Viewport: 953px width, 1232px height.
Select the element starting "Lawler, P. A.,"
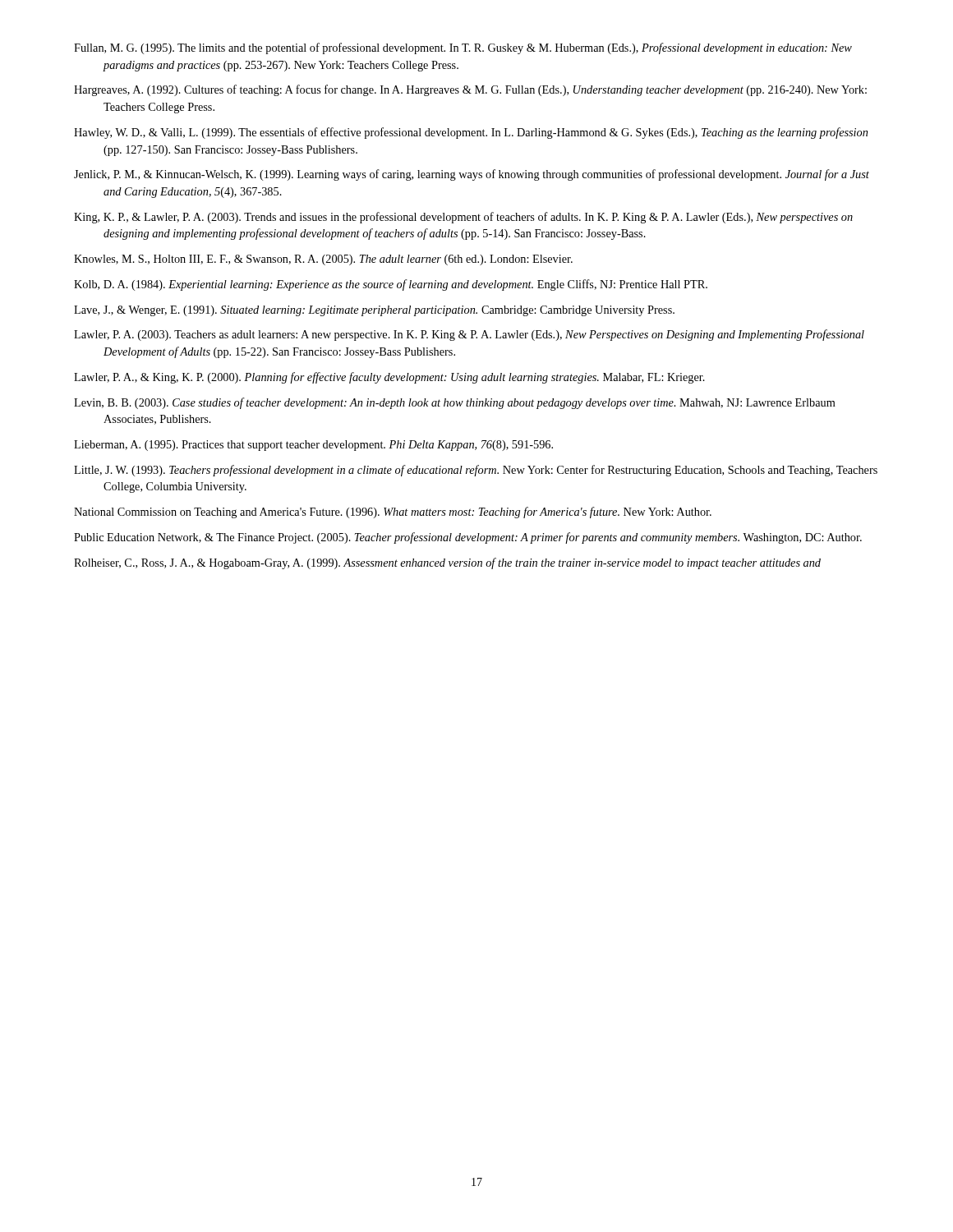(x=390, y=377)
